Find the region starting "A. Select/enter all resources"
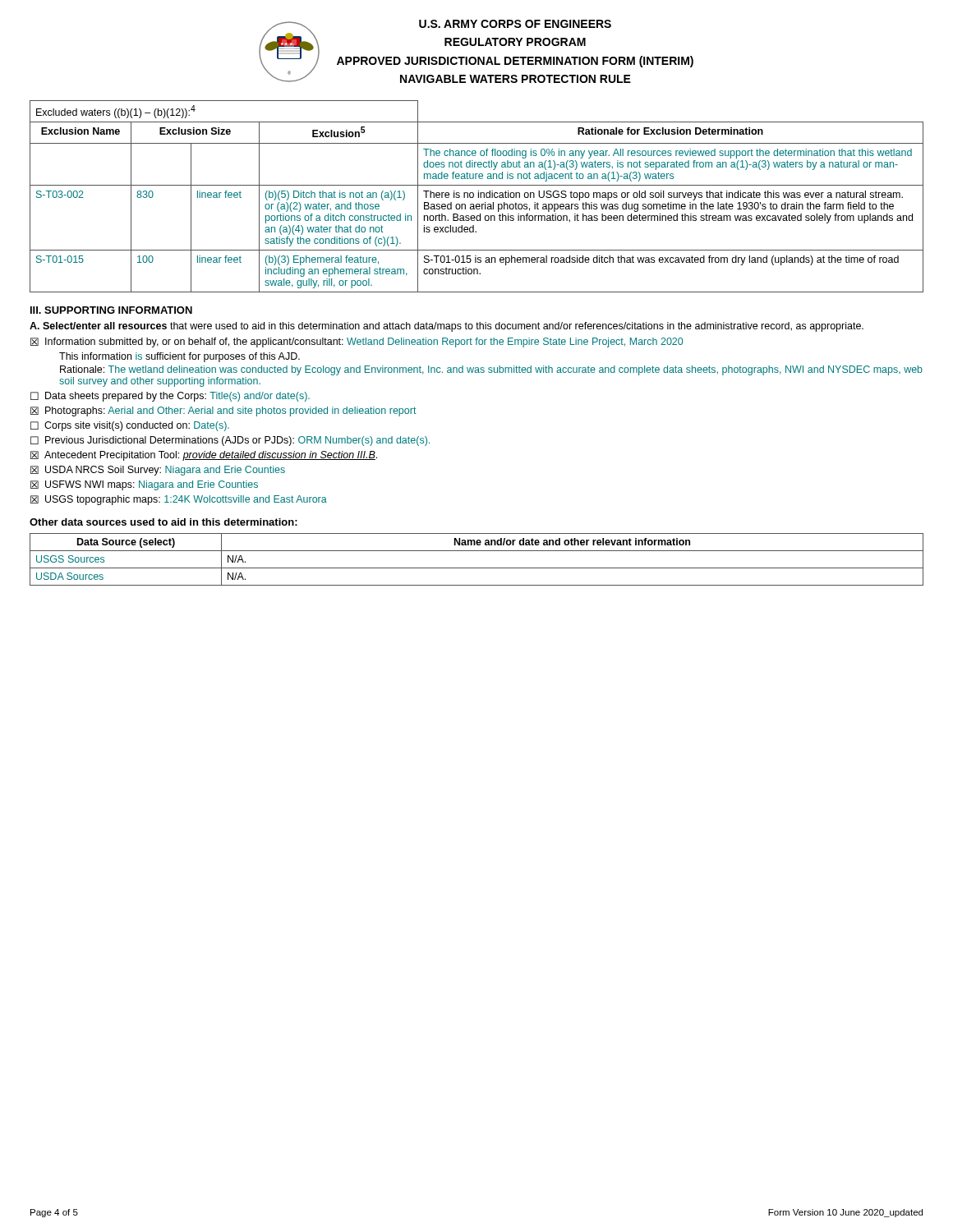This screenshot has width=953, height=1232. point(447,326)
